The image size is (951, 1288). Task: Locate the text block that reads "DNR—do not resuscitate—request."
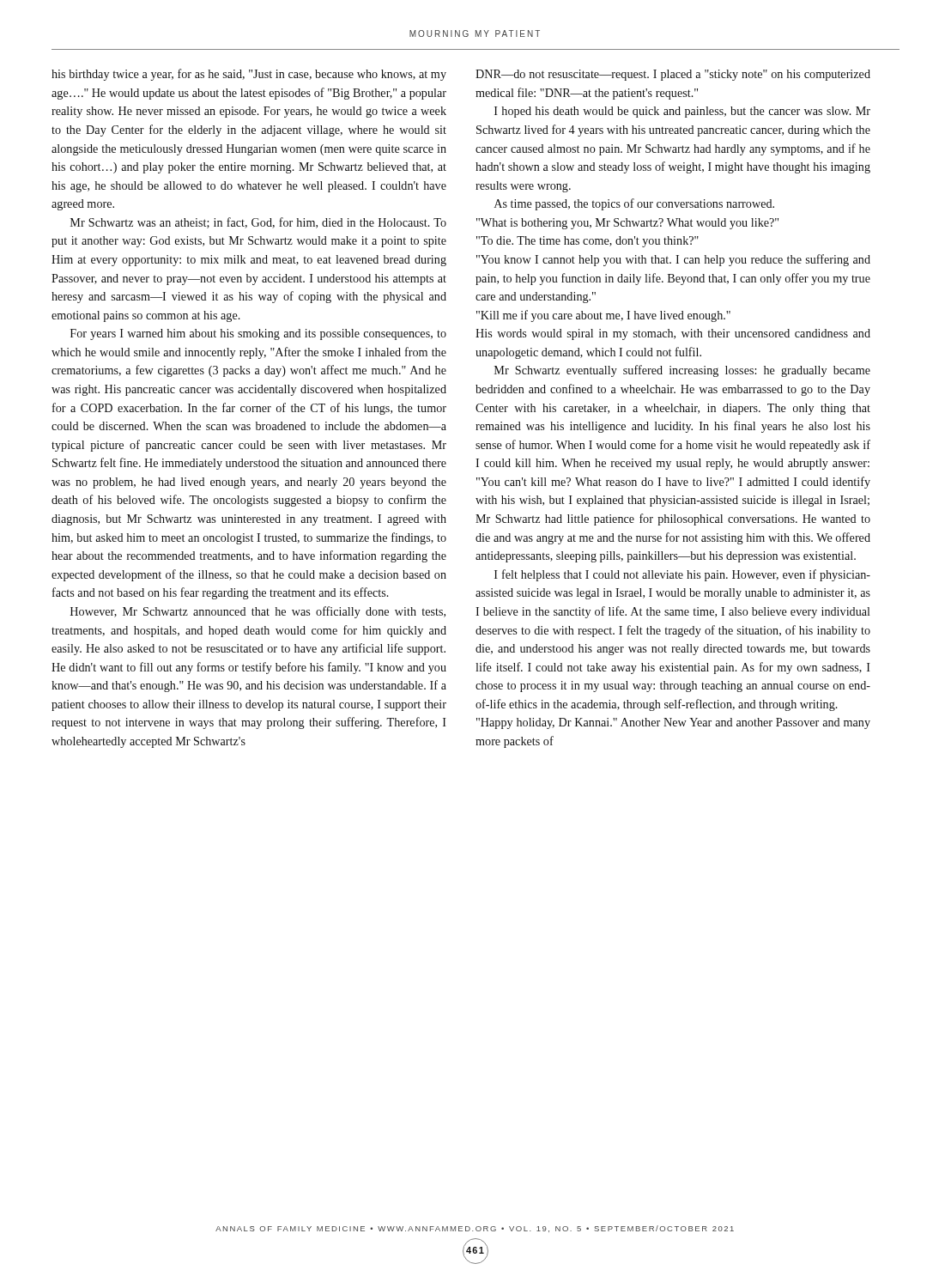click(x=673, y=408)
